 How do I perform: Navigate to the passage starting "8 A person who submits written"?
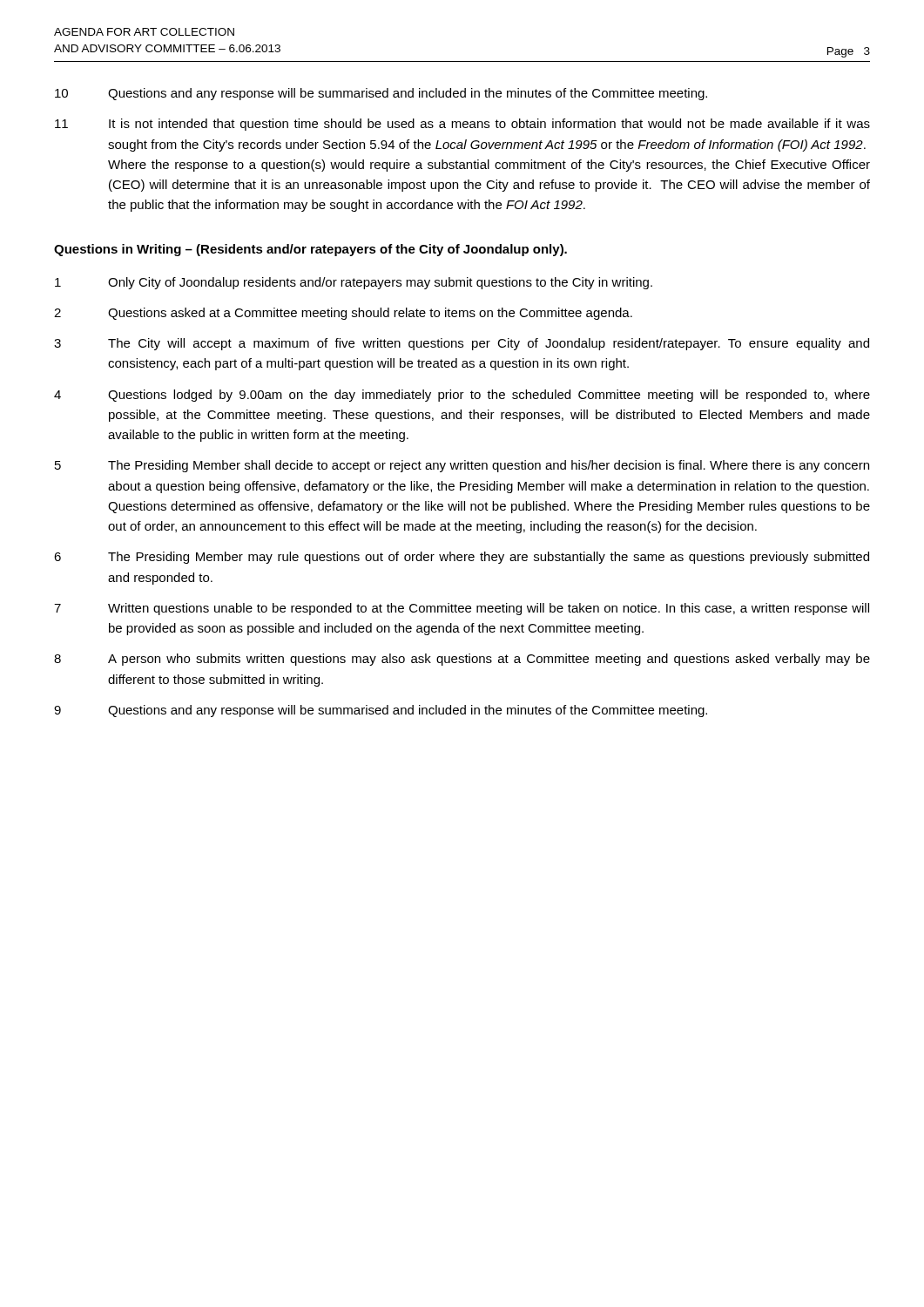(462, 669)
